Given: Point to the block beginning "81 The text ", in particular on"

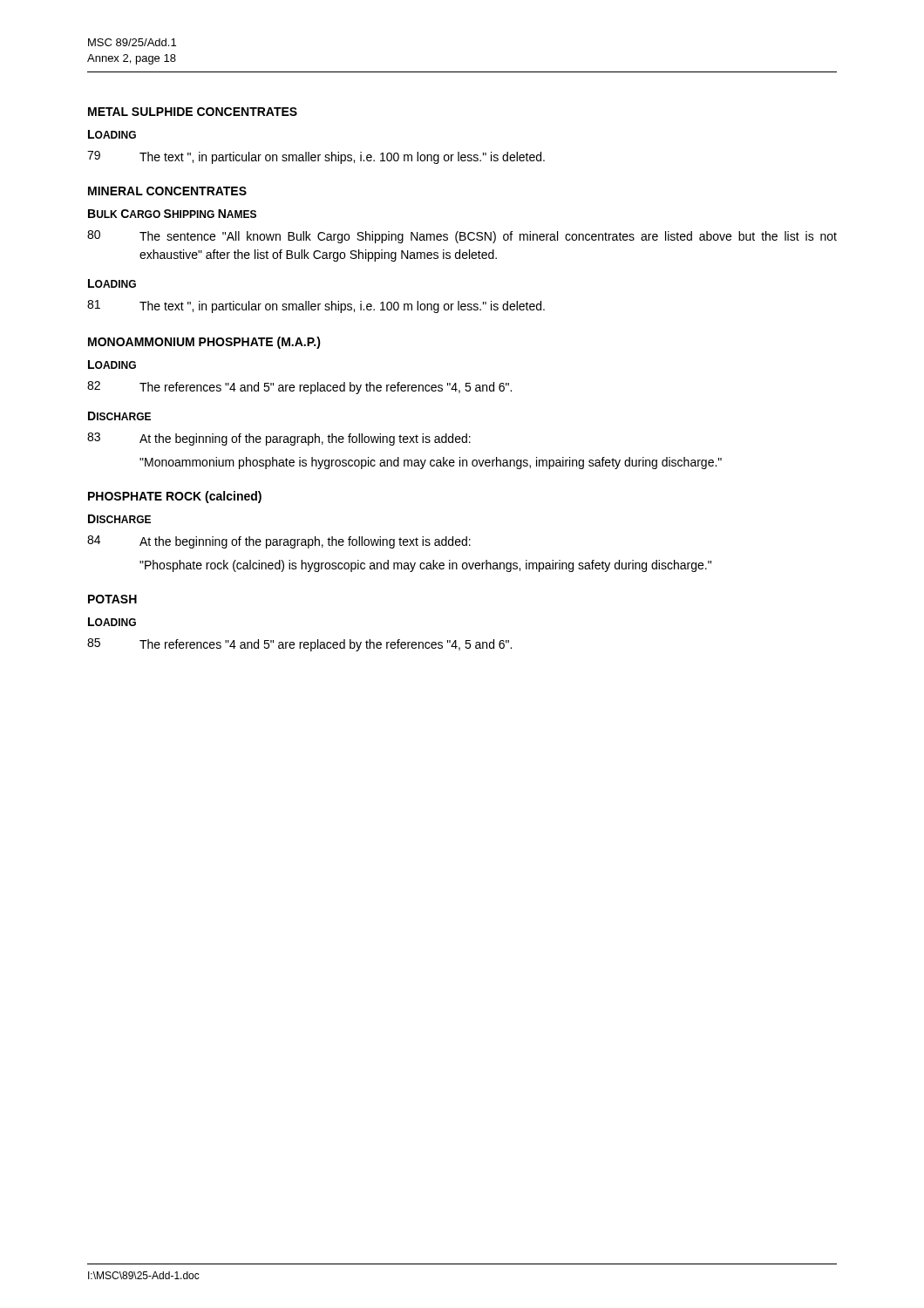Looking at the screenshot, I should (462, 306).
